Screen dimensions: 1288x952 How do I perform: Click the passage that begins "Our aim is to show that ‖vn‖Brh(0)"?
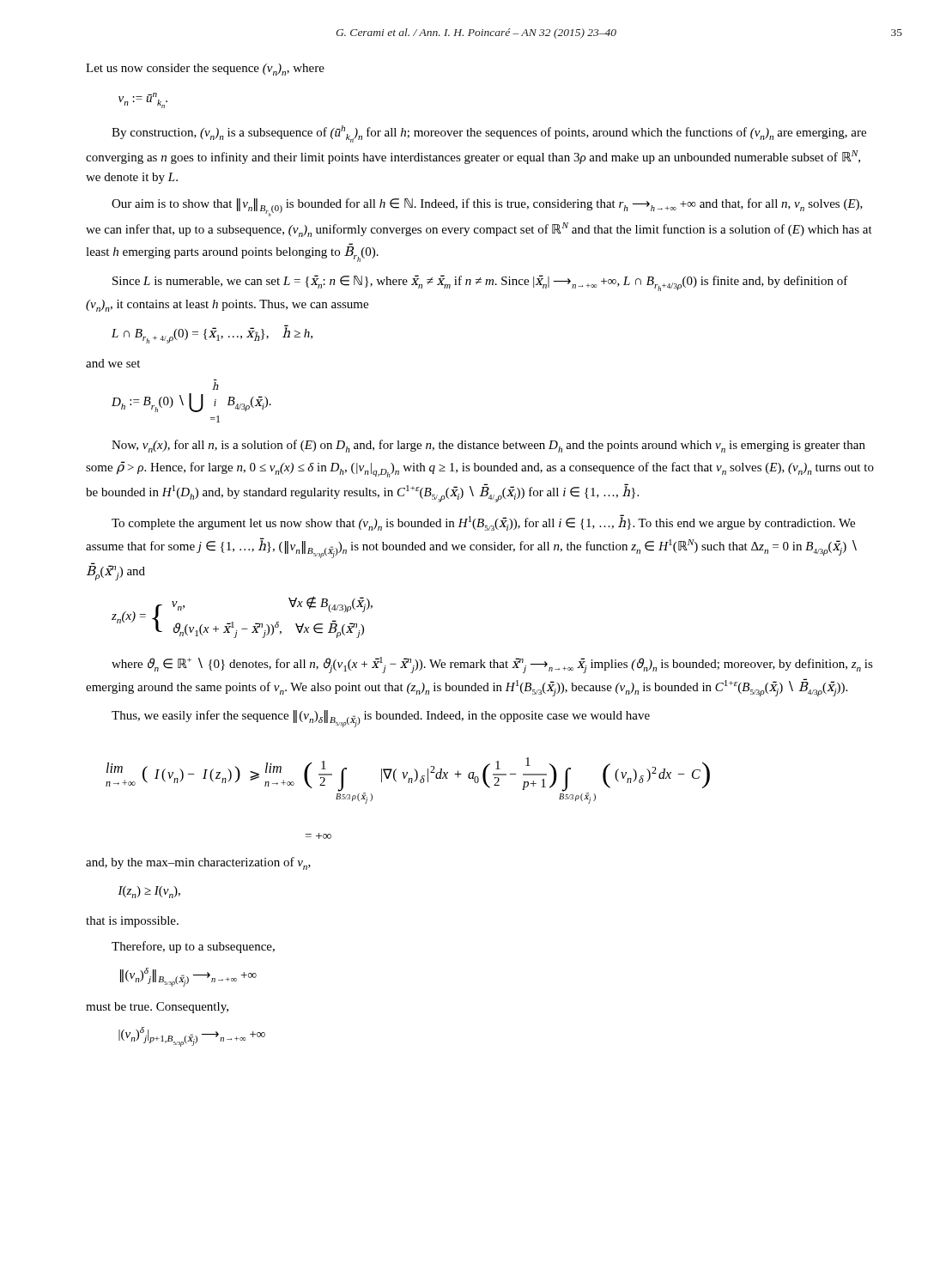[479, 230]
